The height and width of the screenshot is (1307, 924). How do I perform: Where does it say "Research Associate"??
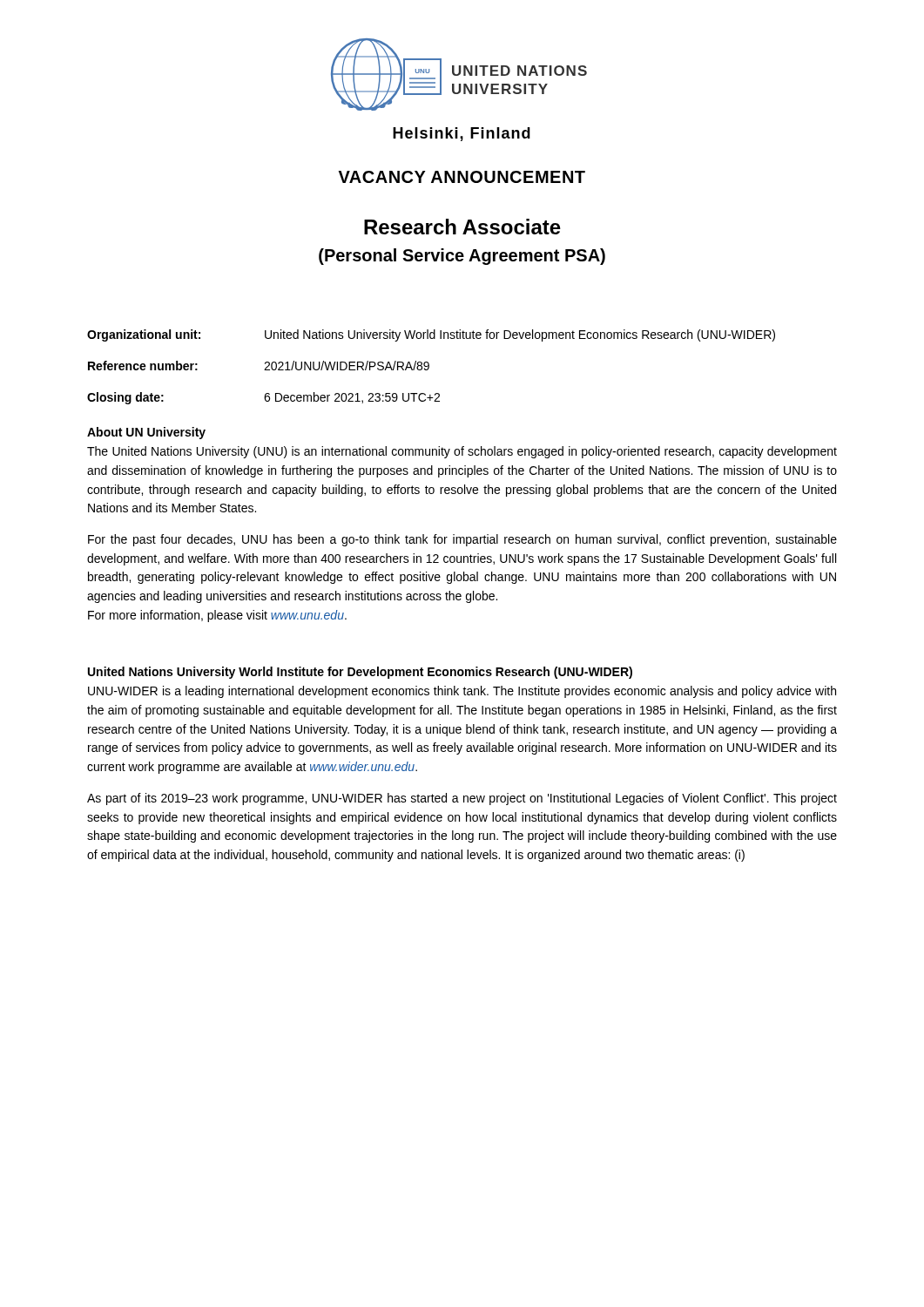462,227
